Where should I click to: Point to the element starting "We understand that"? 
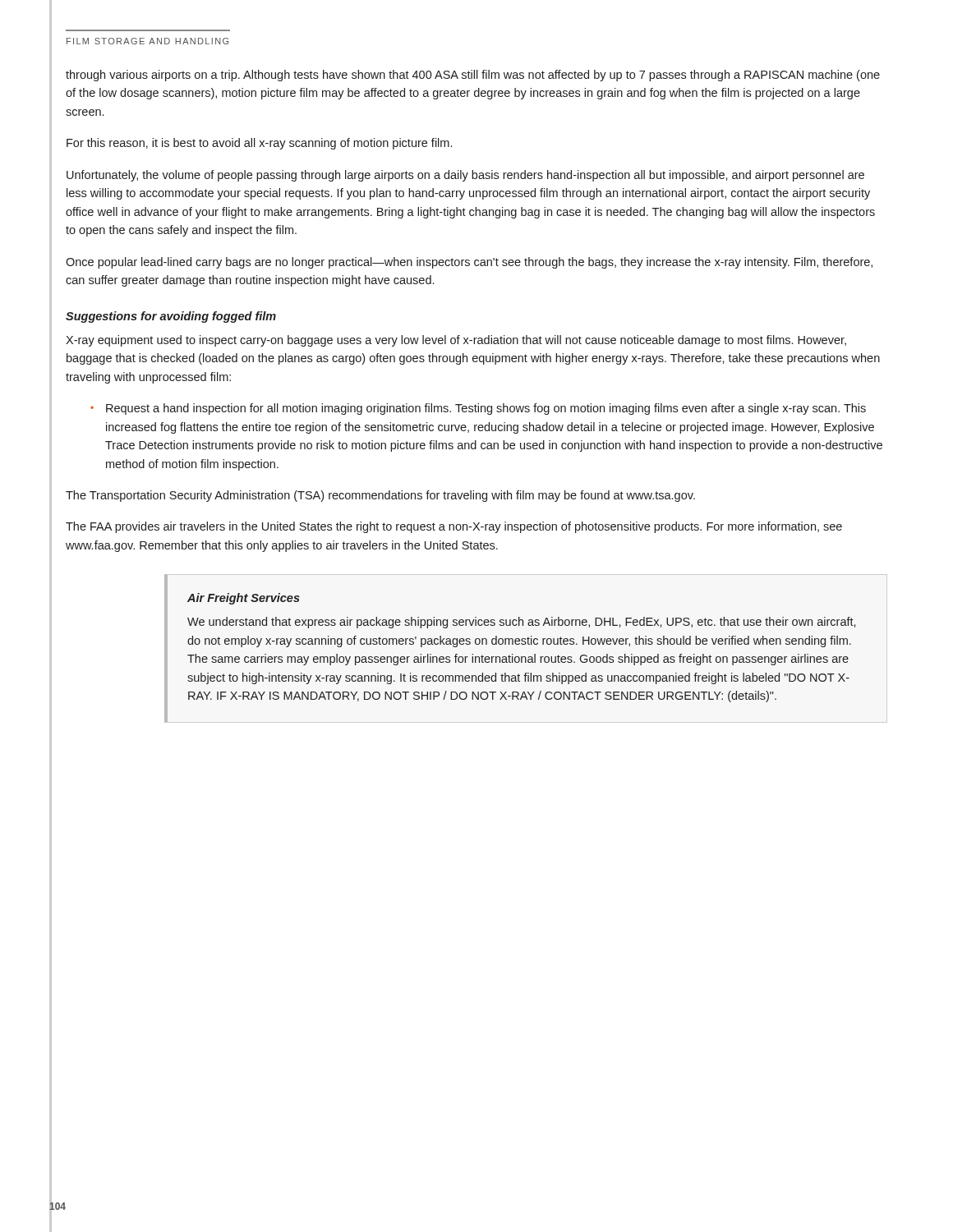pyautogui.click(x=522, y=659)
